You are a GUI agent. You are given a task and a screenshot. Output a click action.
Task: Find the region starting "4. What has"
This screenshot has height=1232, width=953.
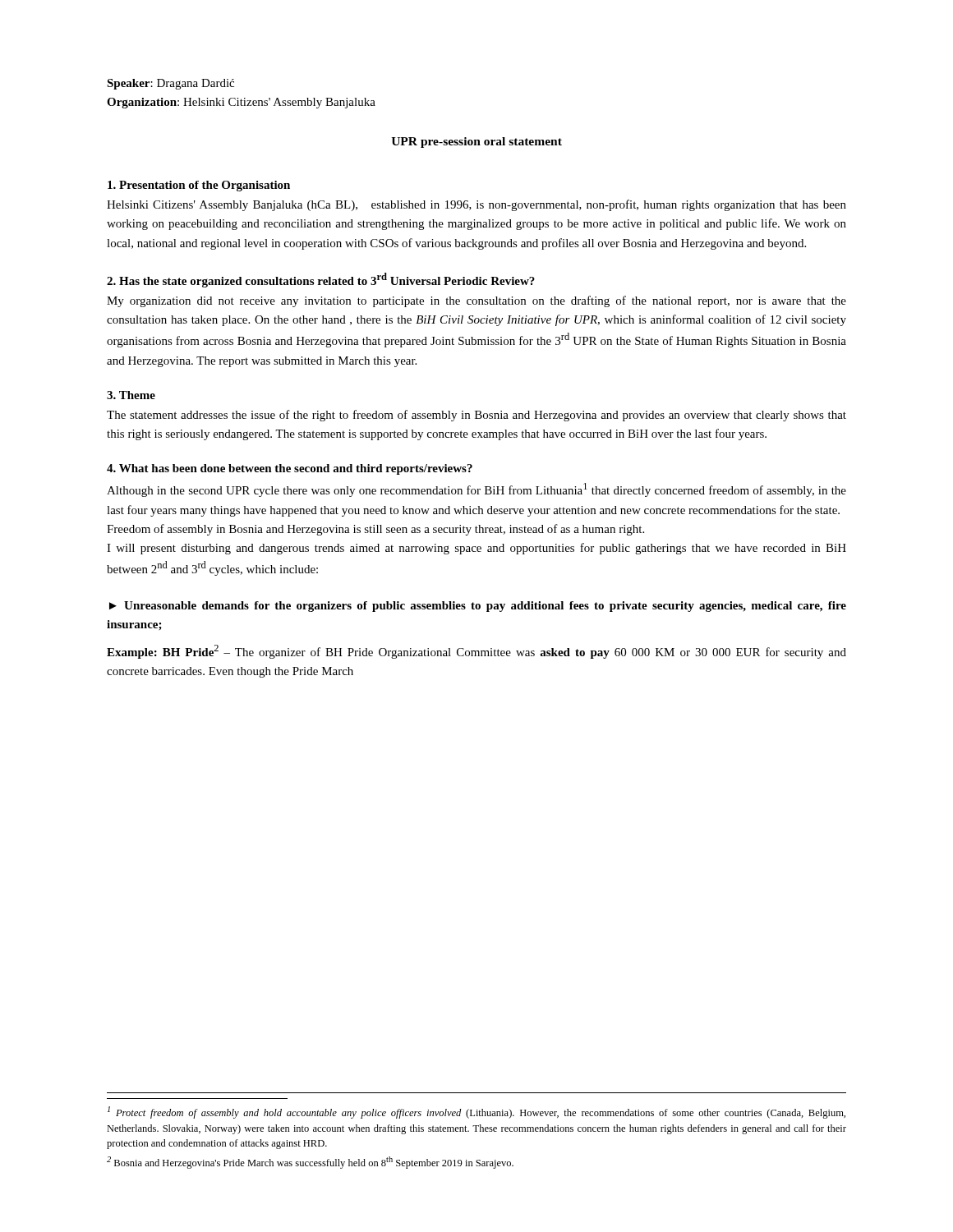tap(290, 468)
